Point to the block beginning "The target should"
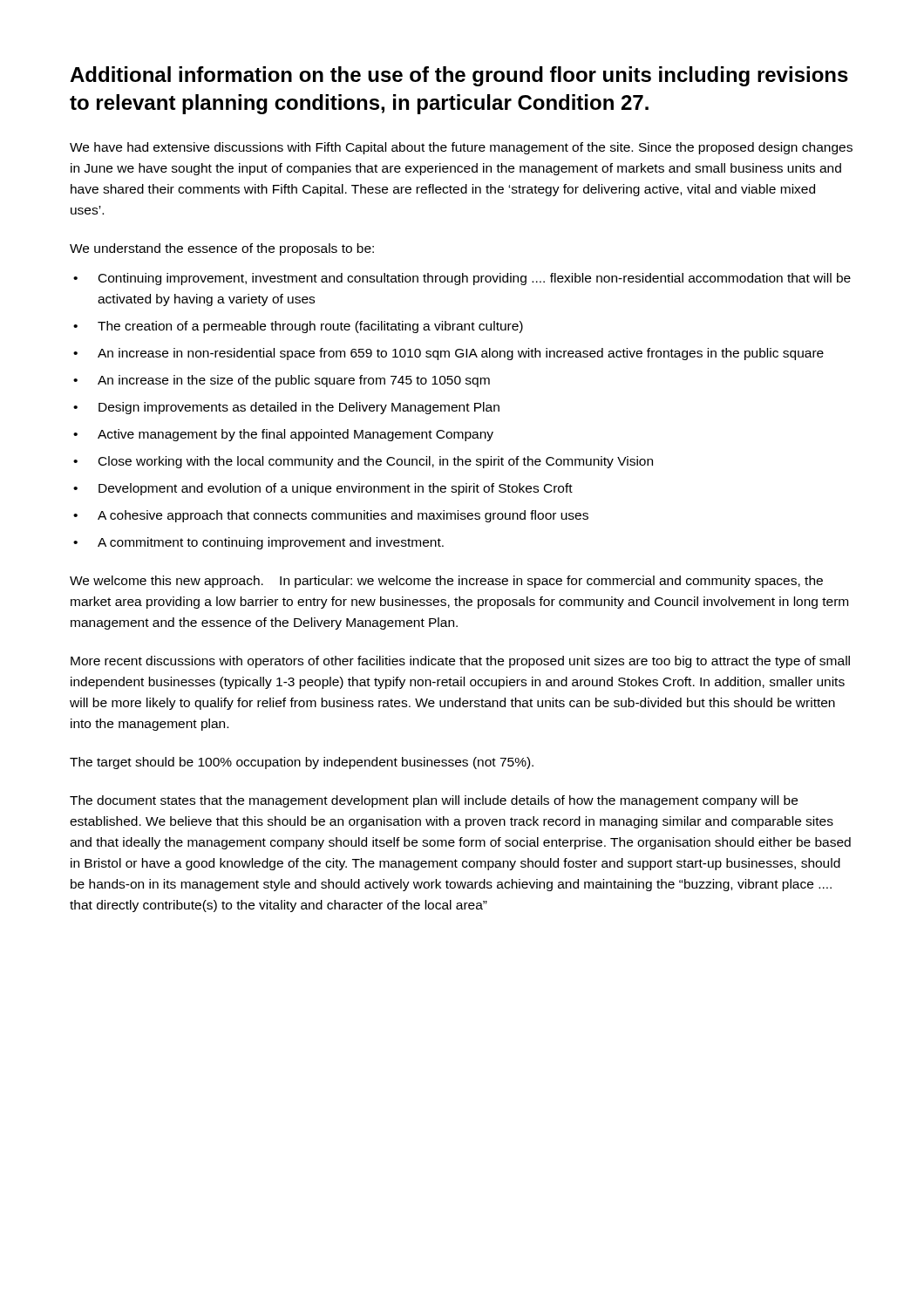924x1308 pixels. 302,762
